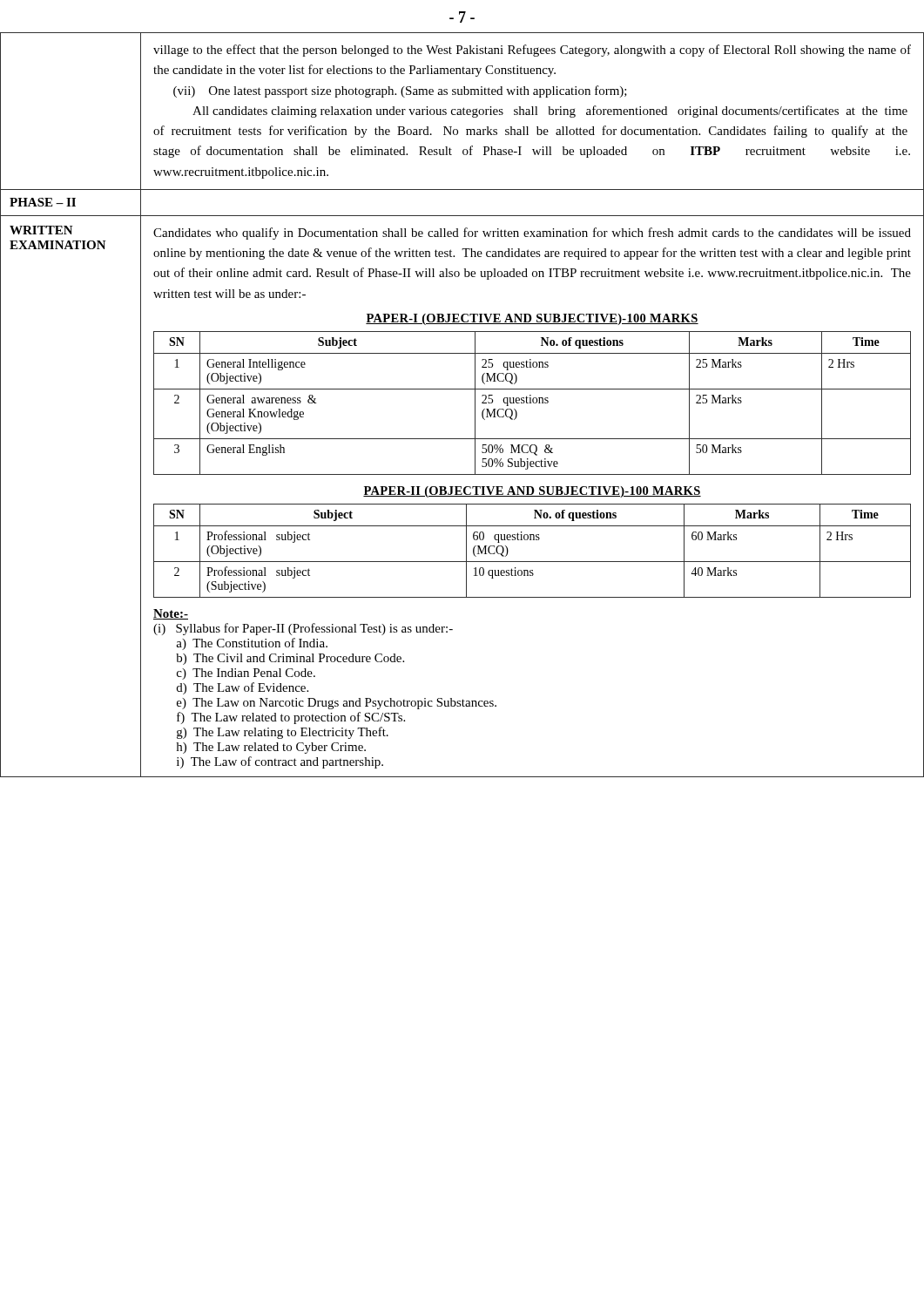This screenshot has height=1307, width=924.
Task: Click on the section header containing "PHASE – II"
Action: pyautogui.click(x=43, y=202)
